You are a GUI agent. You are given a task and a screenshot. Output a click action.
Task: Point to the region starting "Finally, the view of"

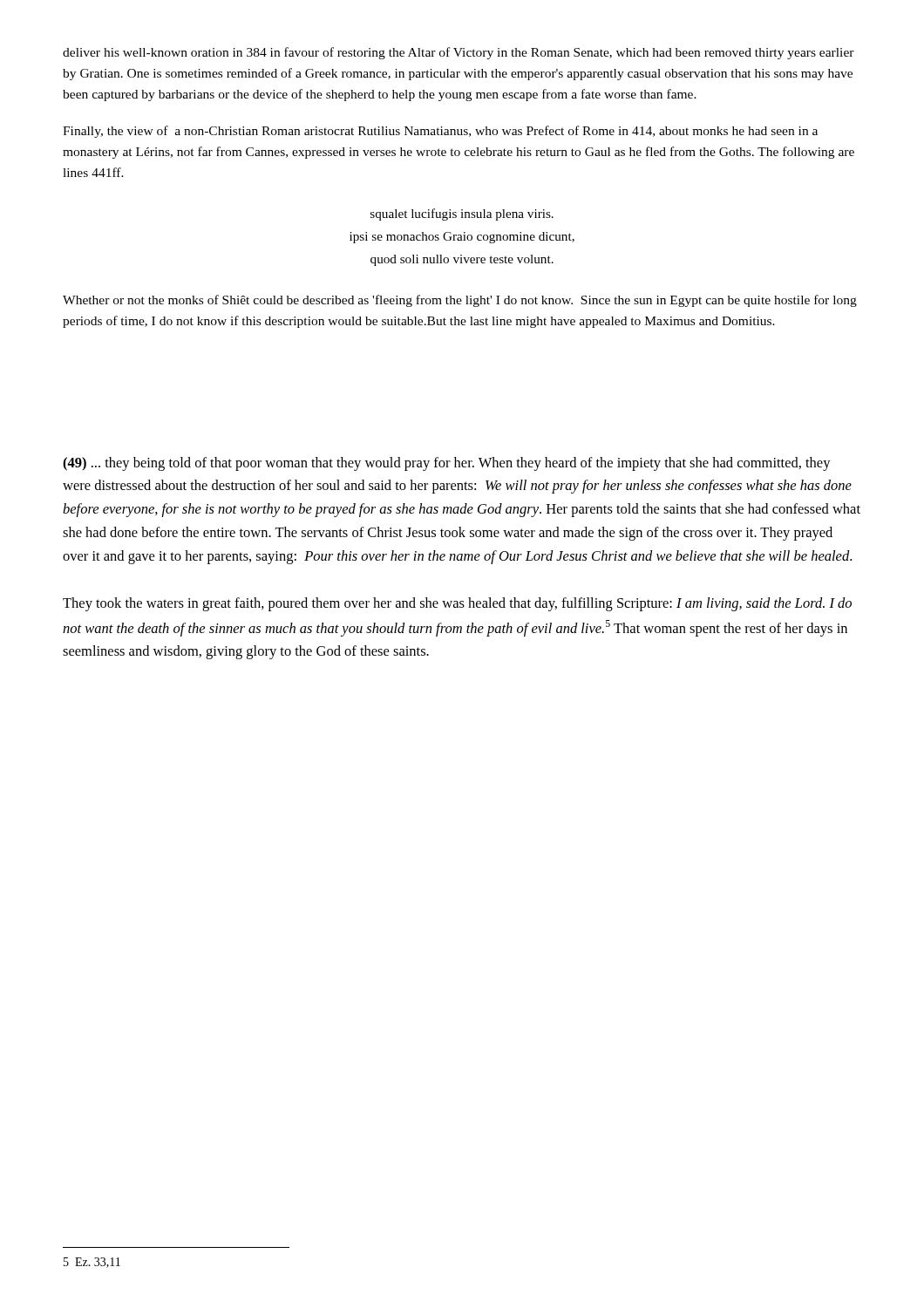tap(459, 151)
